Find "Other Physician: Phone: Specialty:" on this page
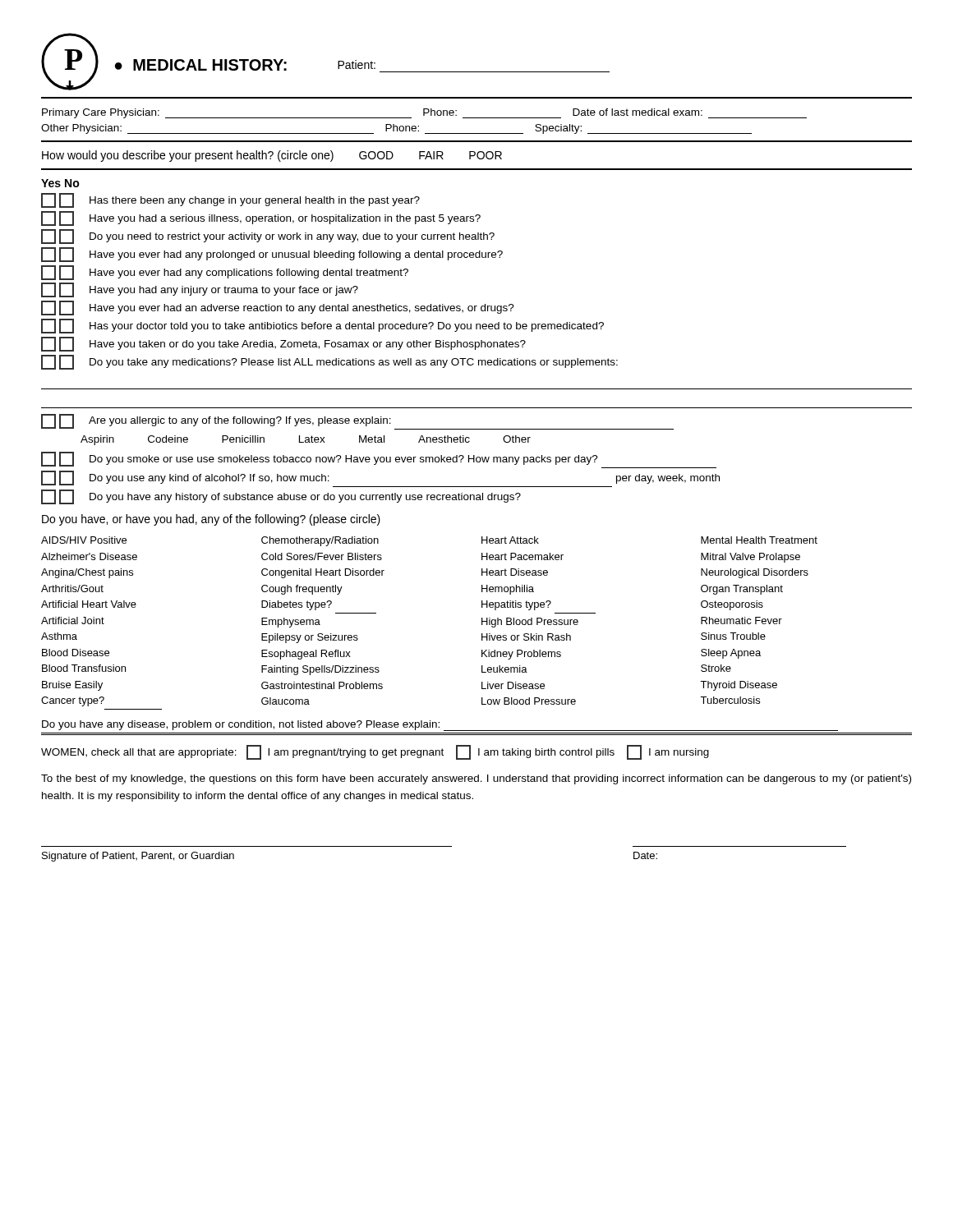Image resolution: width=953 pixels, height=1232 pixels. tap(397, 127)
